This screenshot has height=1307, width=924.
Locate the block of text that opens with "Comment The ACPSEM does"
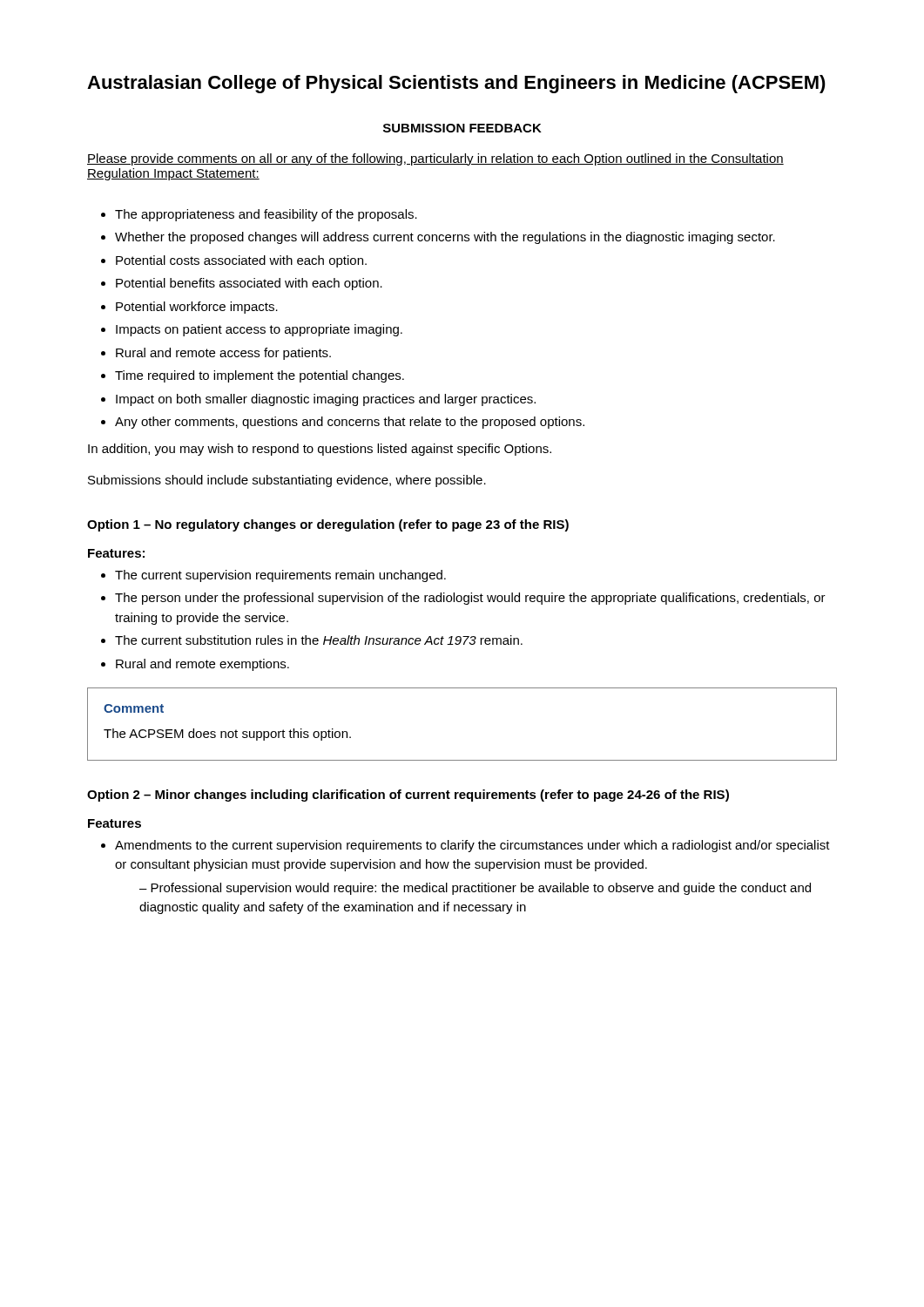[134, 708]
